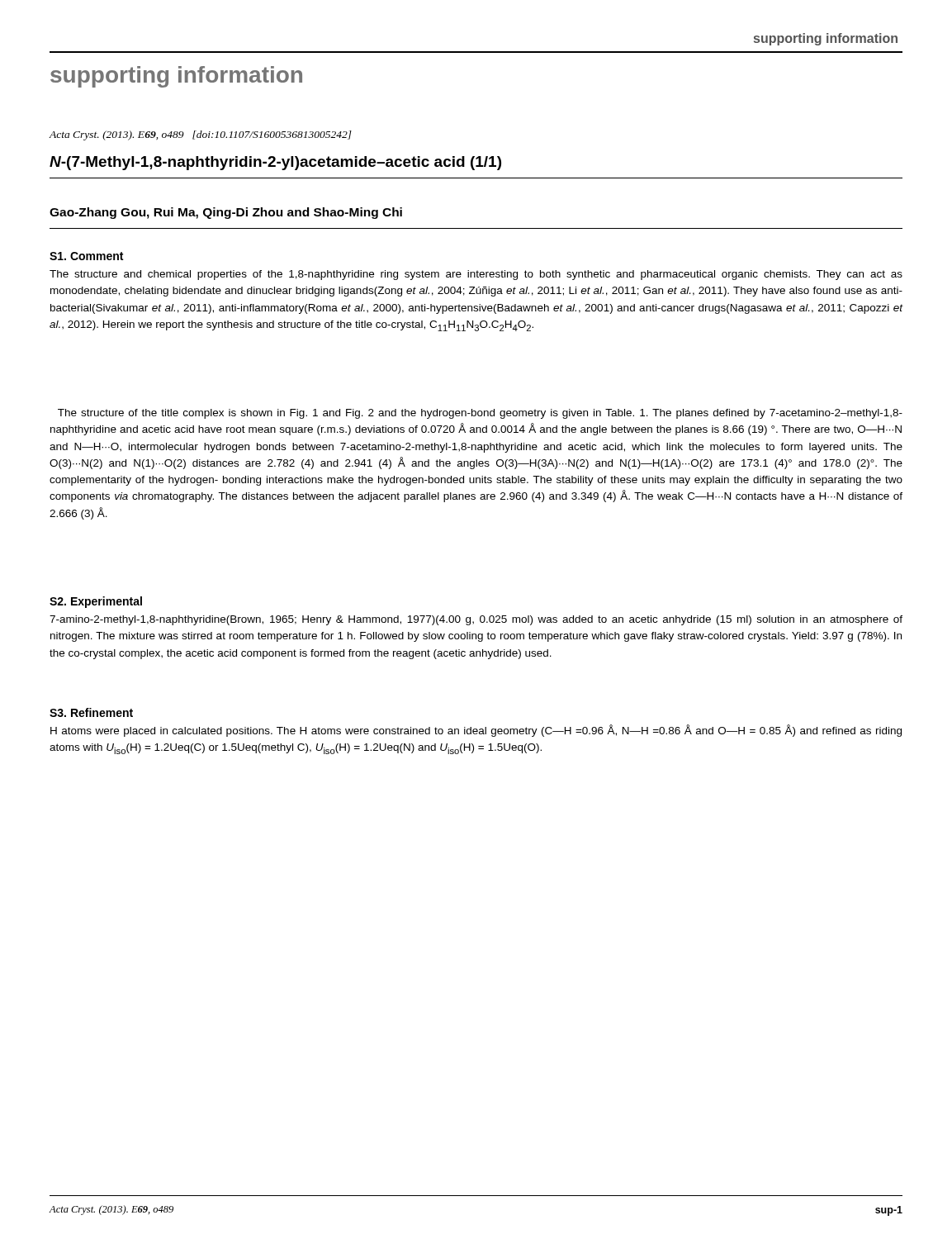Find "S1. Comment" on this page
This screenshot has width=952, height=1239.
coord(86,256)
